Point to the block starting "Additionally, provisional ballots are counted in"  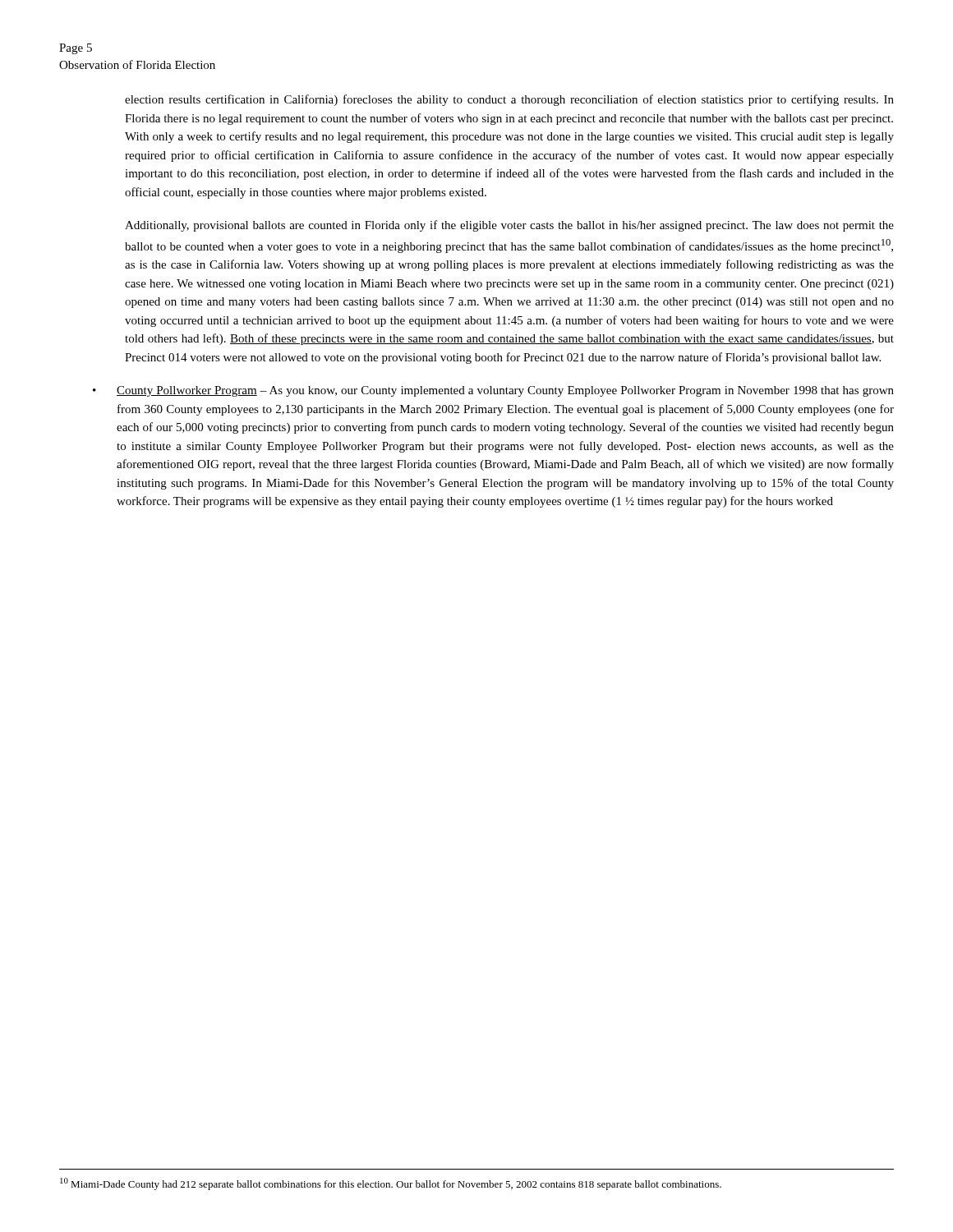pyautogui.click(x=509, y=291)
